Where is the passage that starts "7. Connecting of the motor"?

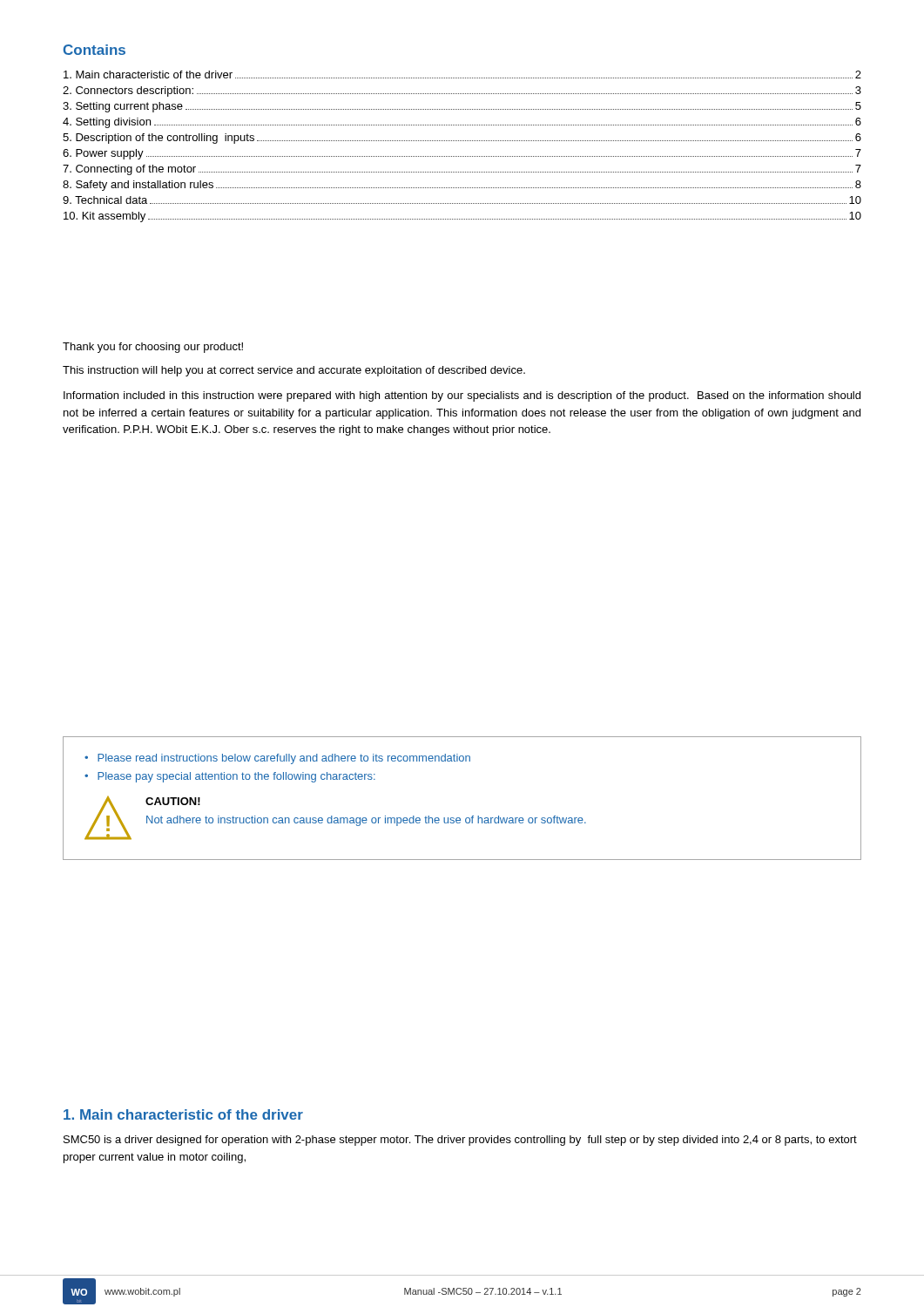click(462, 169)
